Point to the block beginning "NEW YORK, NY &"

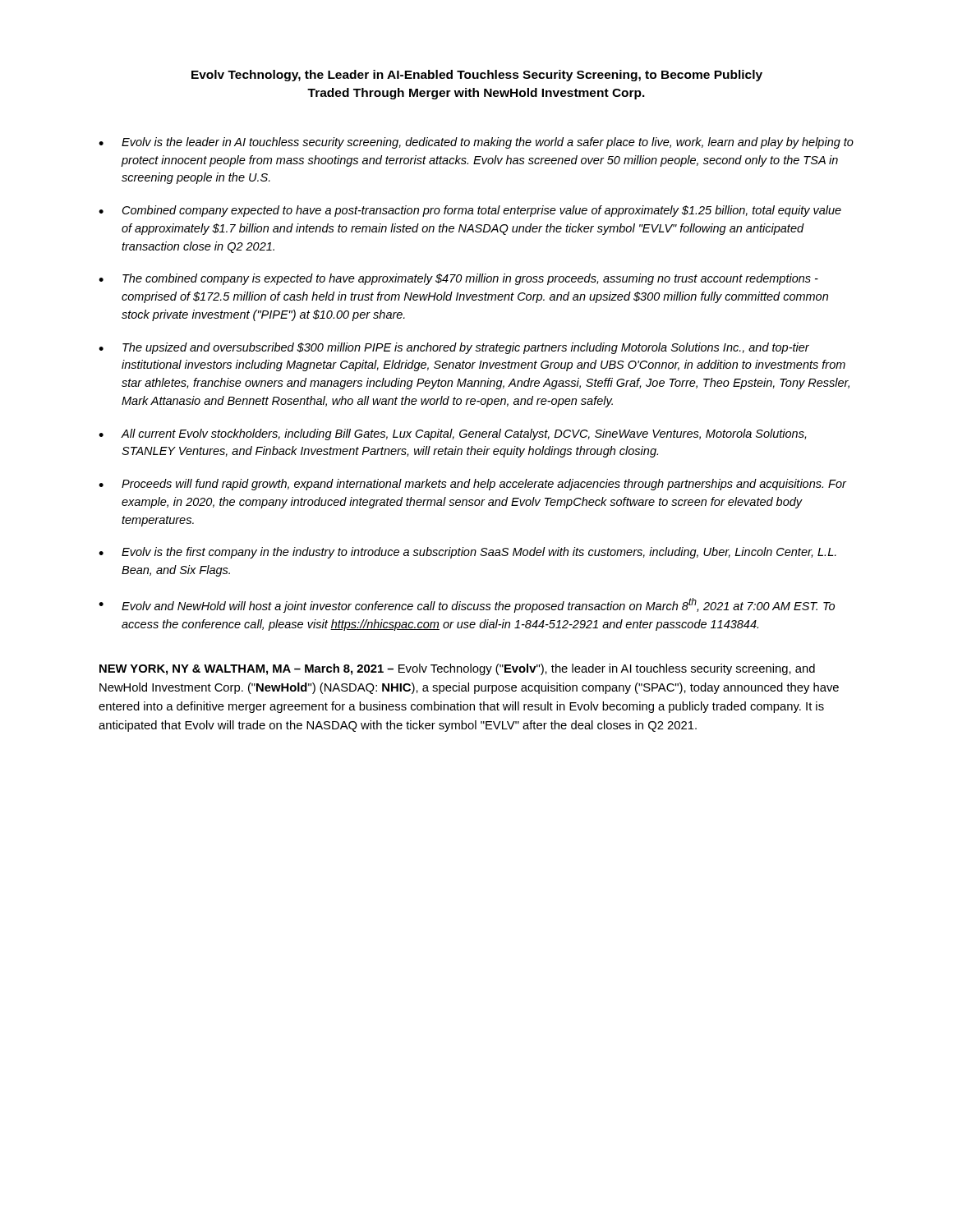coord(469,697)
